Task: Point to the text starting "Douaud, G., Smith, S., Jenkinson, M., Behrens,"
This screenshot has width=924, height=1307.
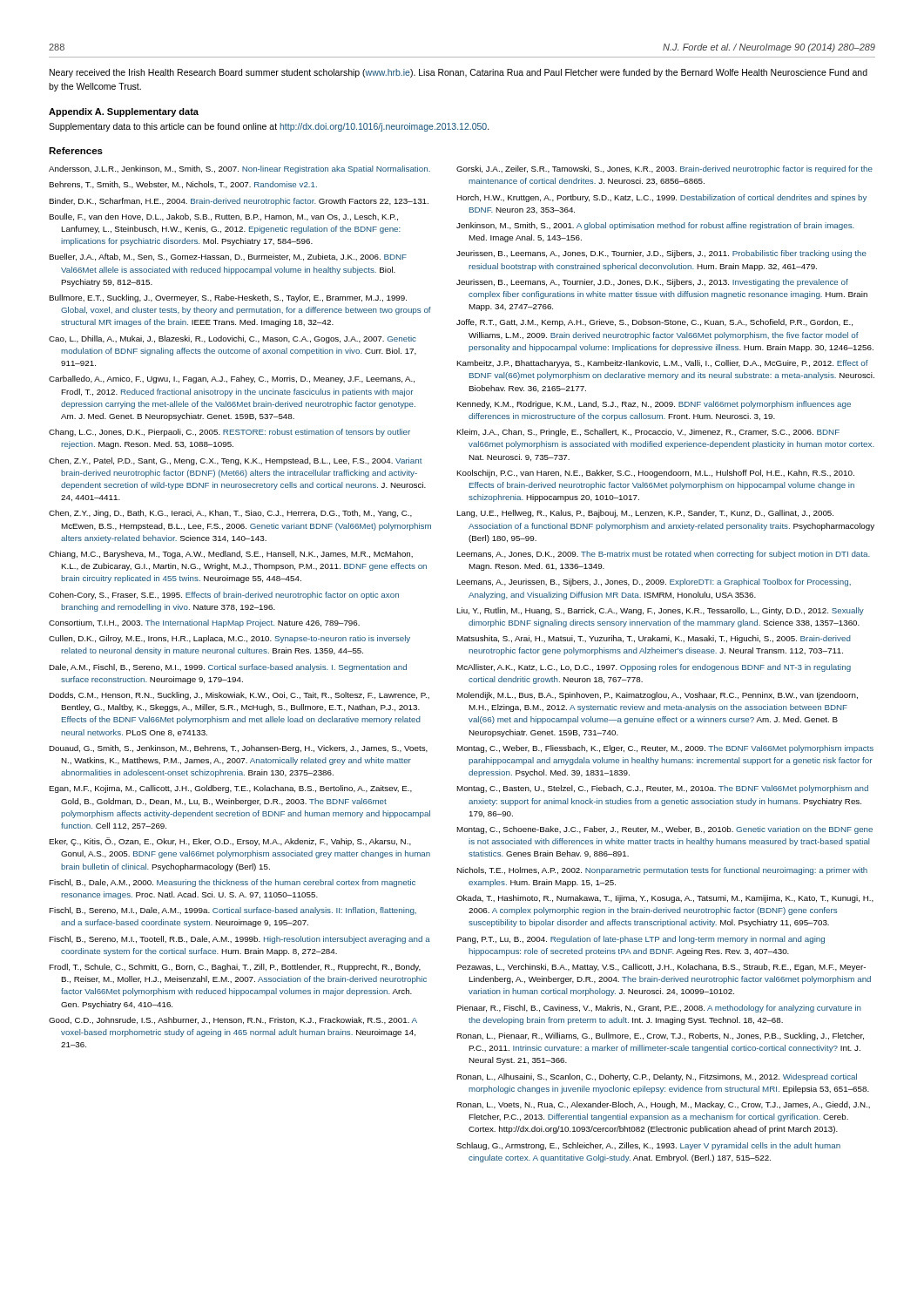Action: point(238,760)
